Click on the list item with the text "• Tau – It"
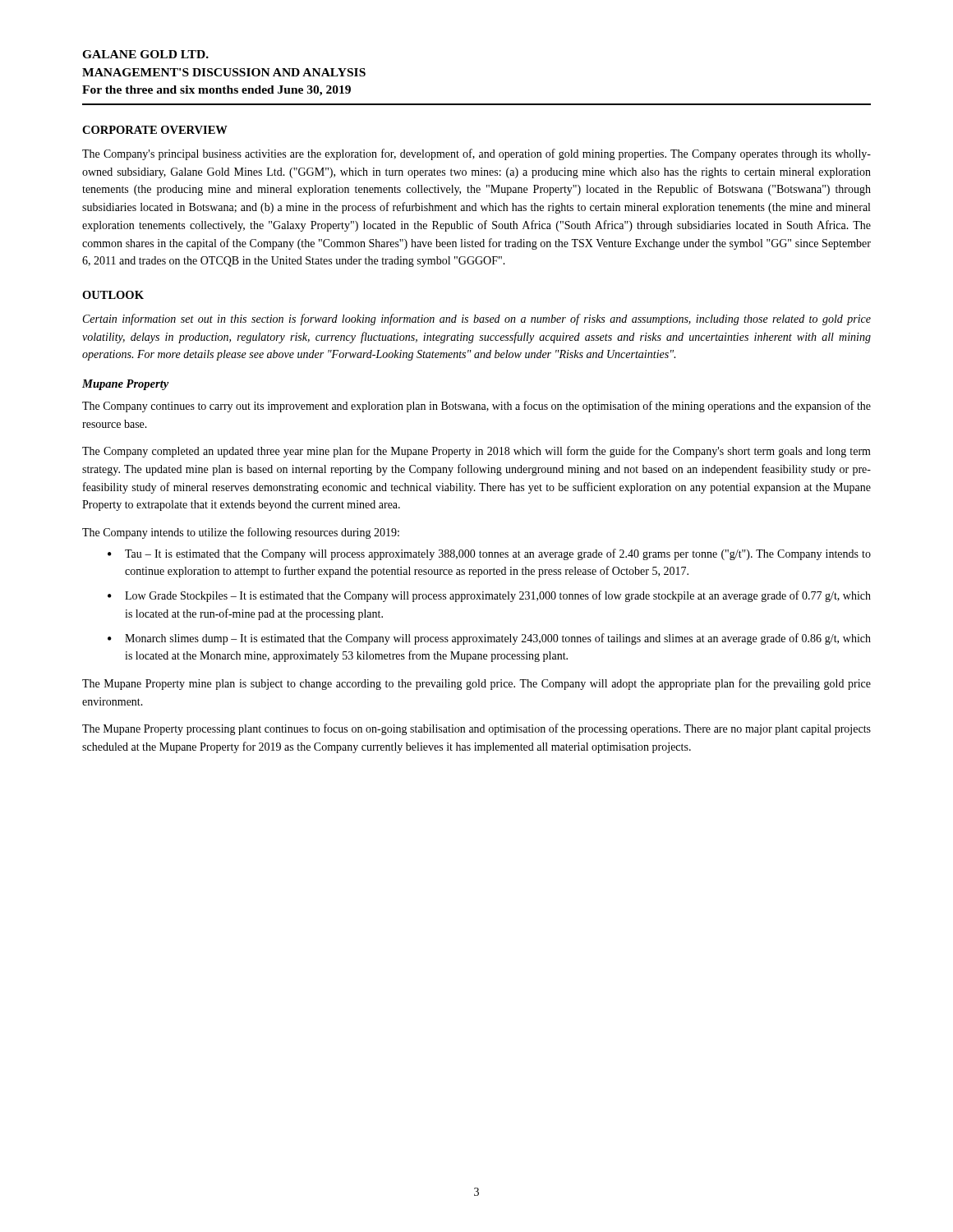Viewport: 953px width, 1232px height. [x=489, y=563]
